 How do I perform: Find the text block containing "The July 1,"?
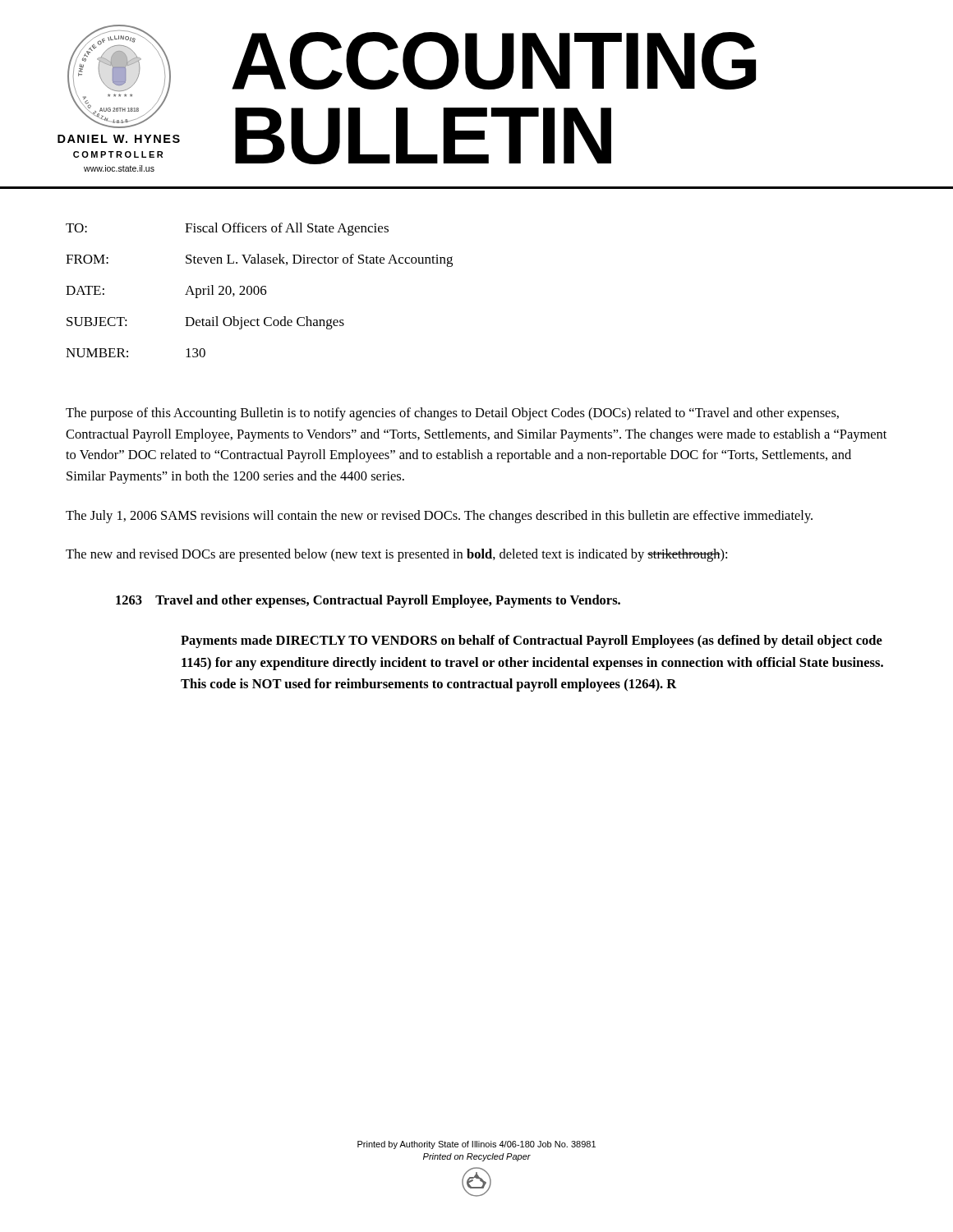tap(476, 515)
